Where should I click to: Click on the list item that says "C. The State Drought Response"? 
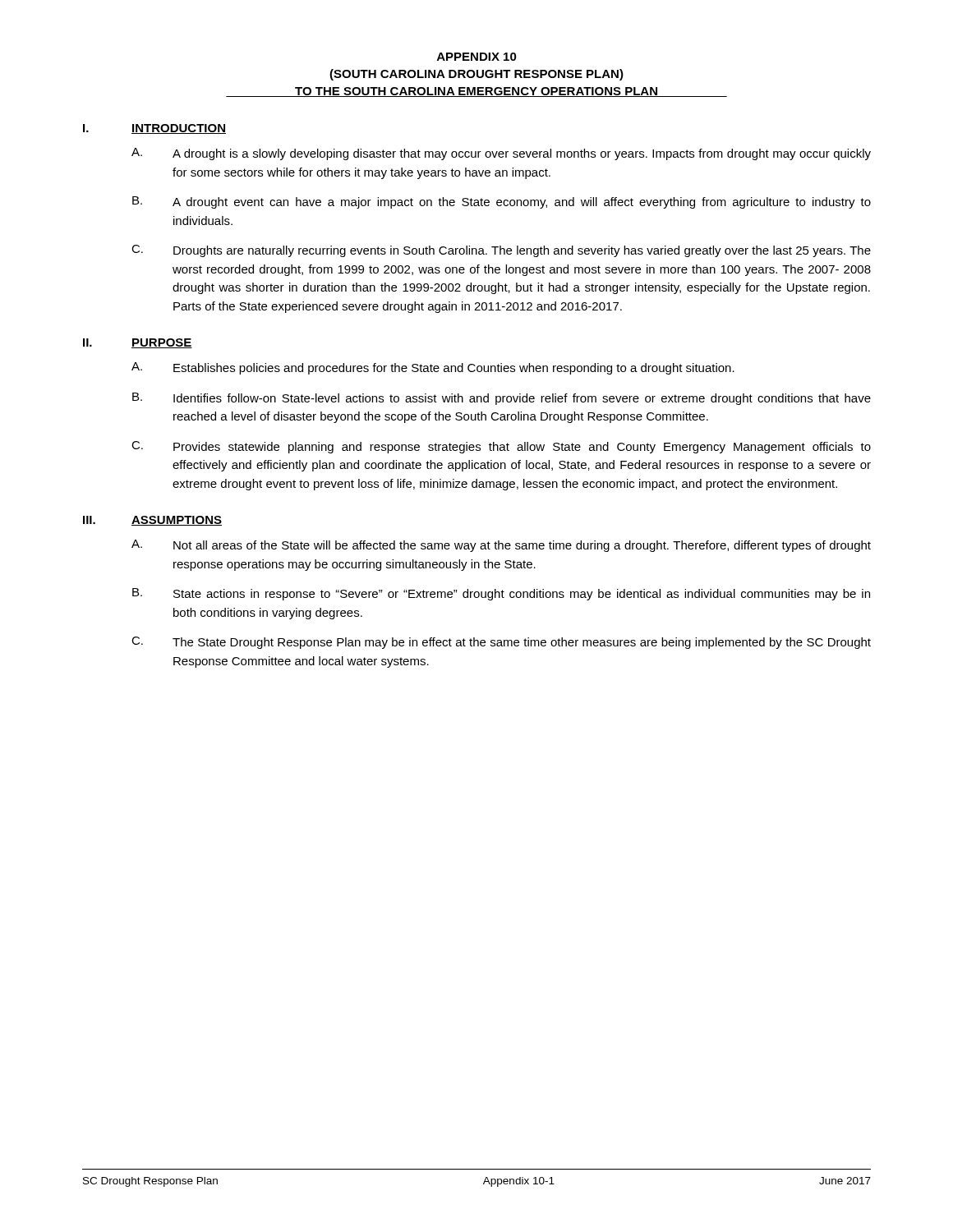click(x=501, y=652)
